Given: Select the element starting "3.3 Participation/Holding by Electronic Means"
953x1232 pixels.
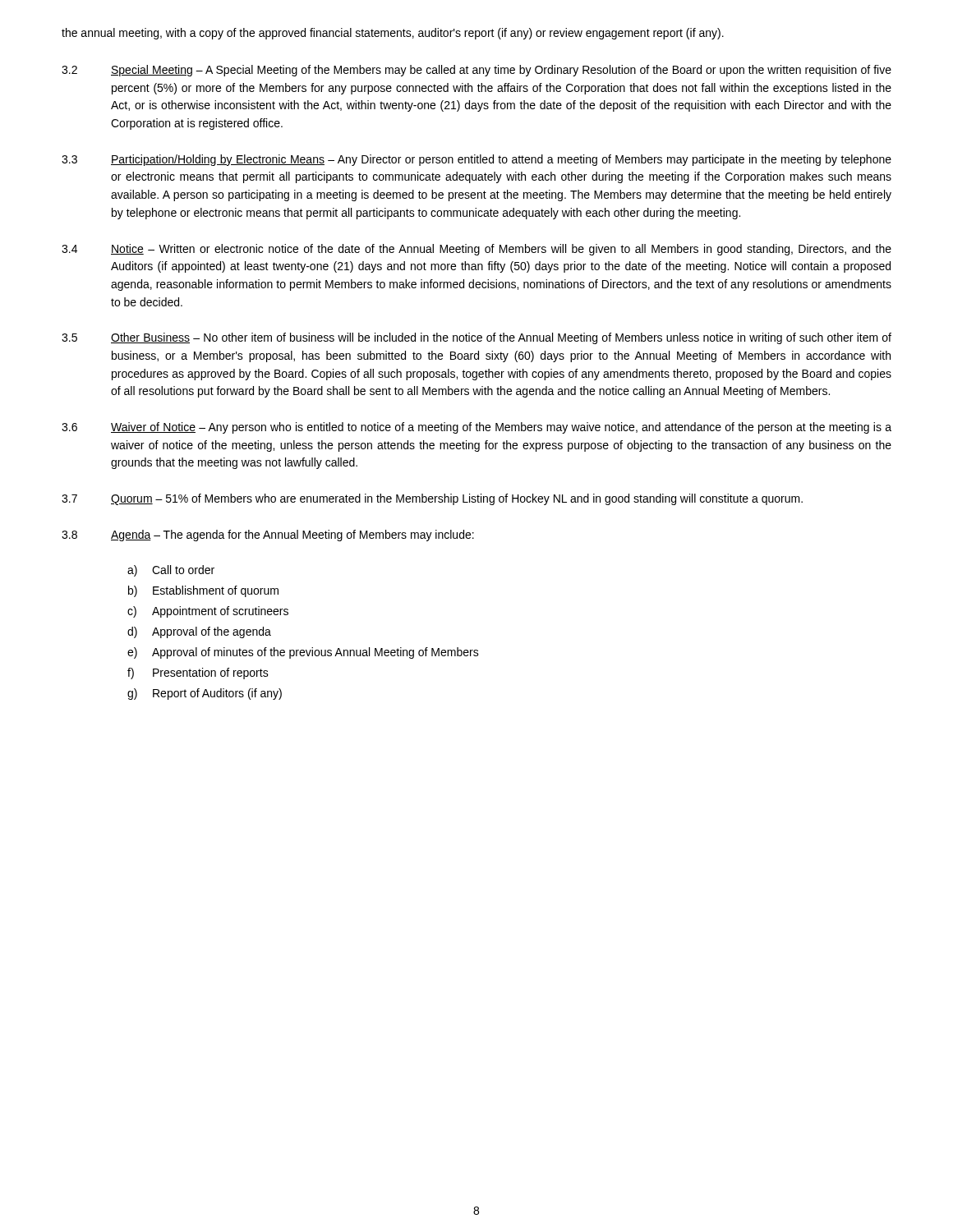Looking at the screenshot, I should click(x=476, y=187).
